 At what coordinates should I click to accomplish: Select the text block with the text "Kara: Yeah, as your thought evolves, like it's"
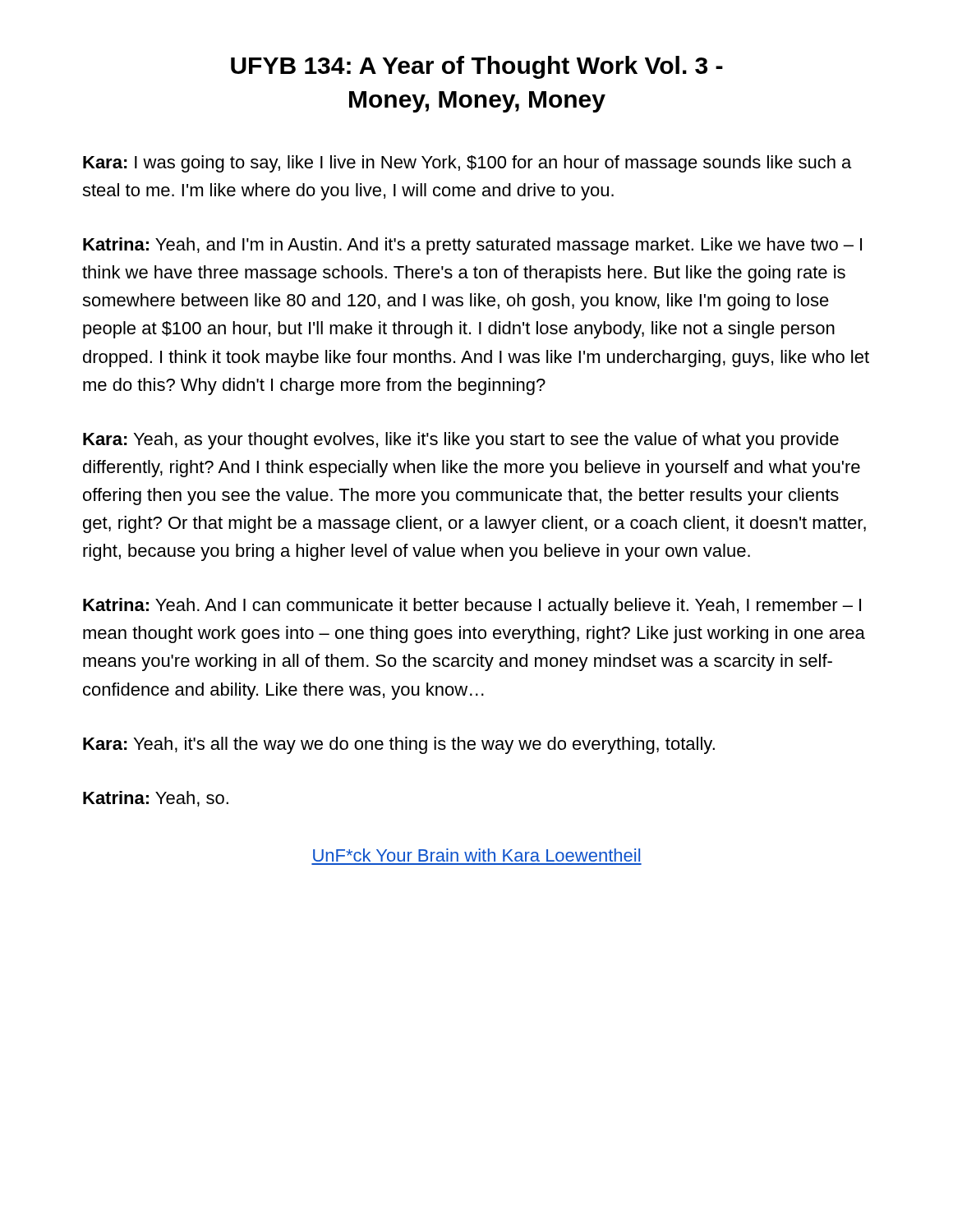(475, 495)
